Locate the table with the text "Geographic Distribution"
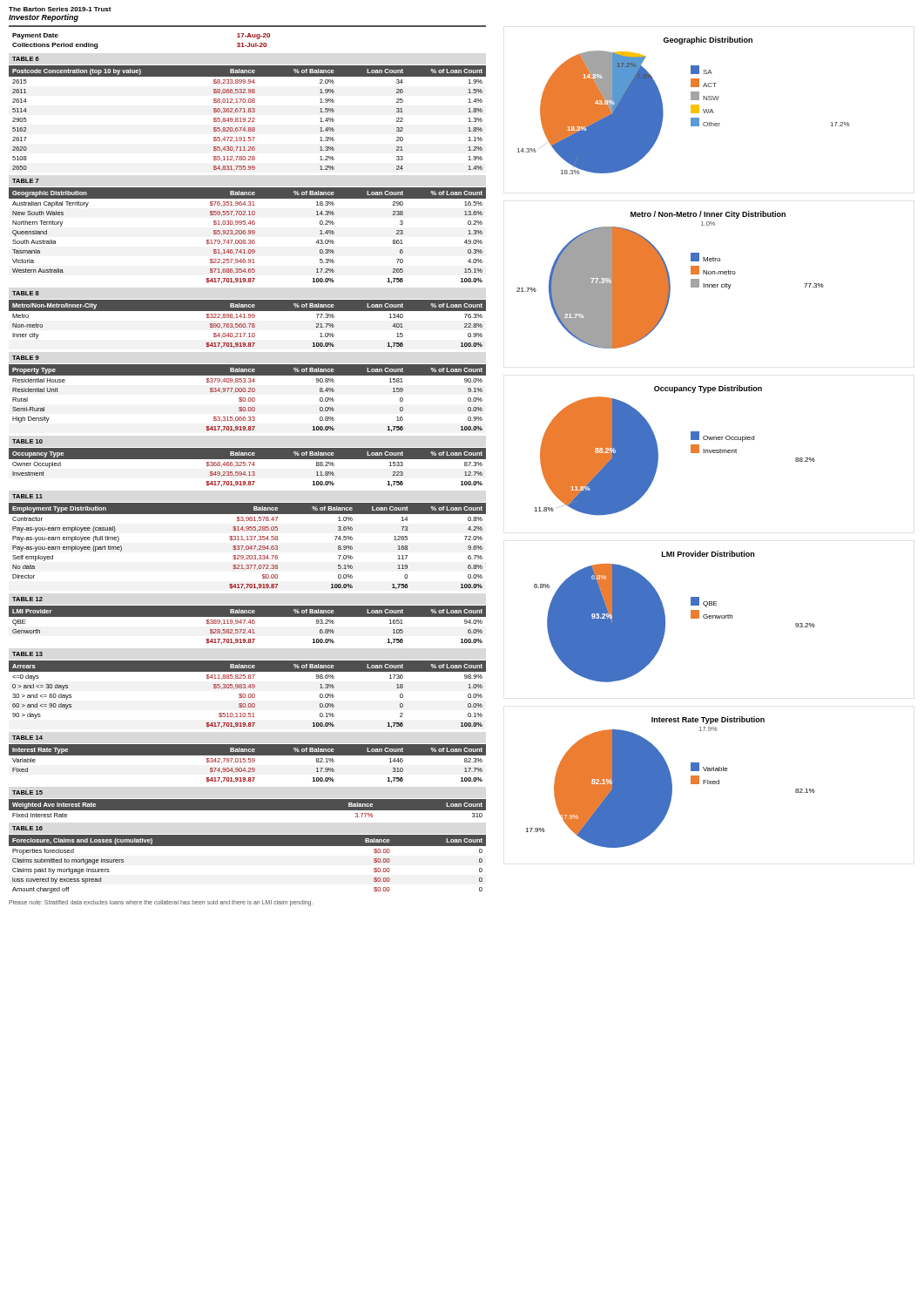 pos(247,236)
